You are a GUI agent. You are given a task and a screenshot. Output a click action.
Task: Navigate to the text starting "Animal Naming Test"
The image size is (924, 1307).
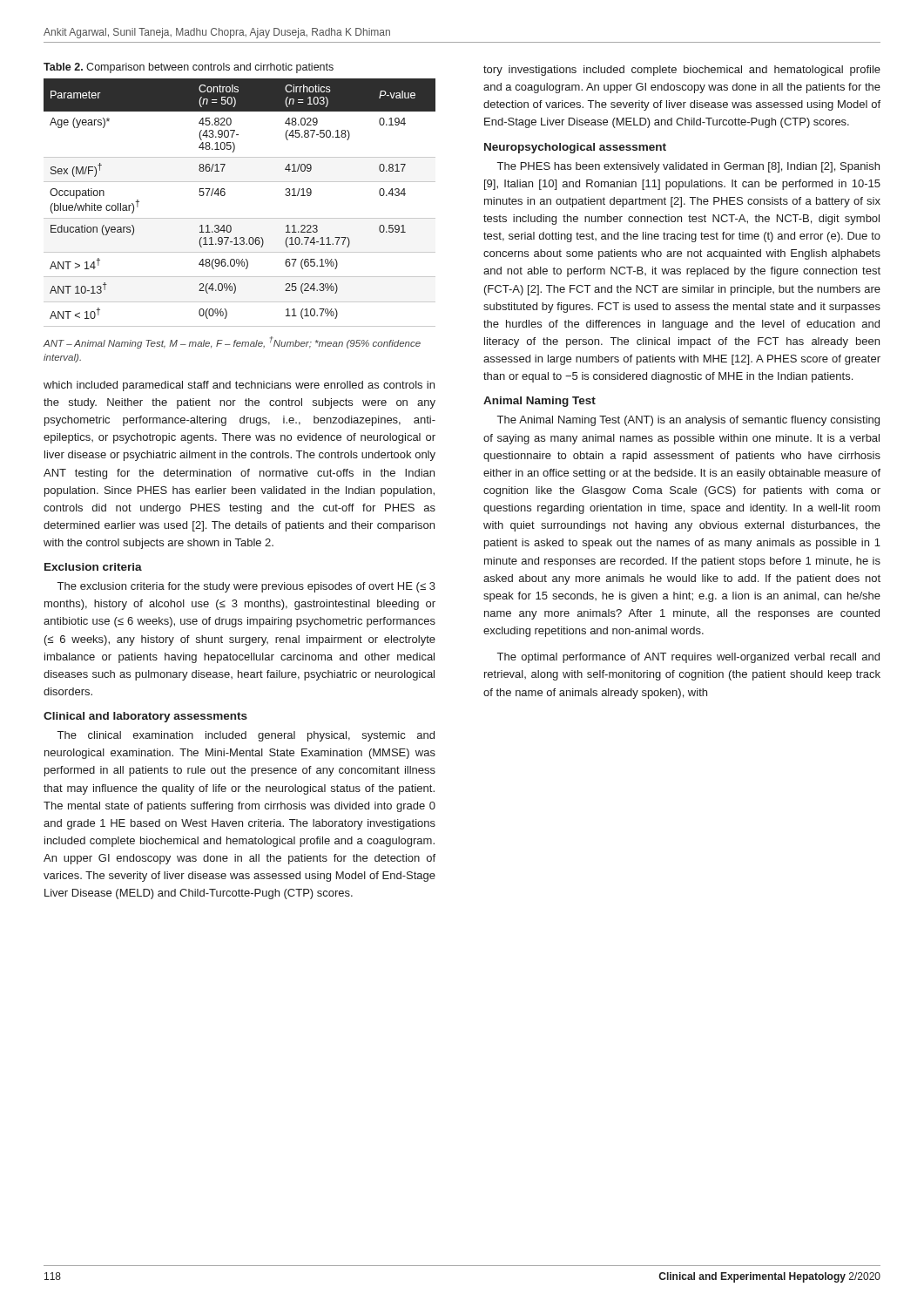tap(539, 401)
